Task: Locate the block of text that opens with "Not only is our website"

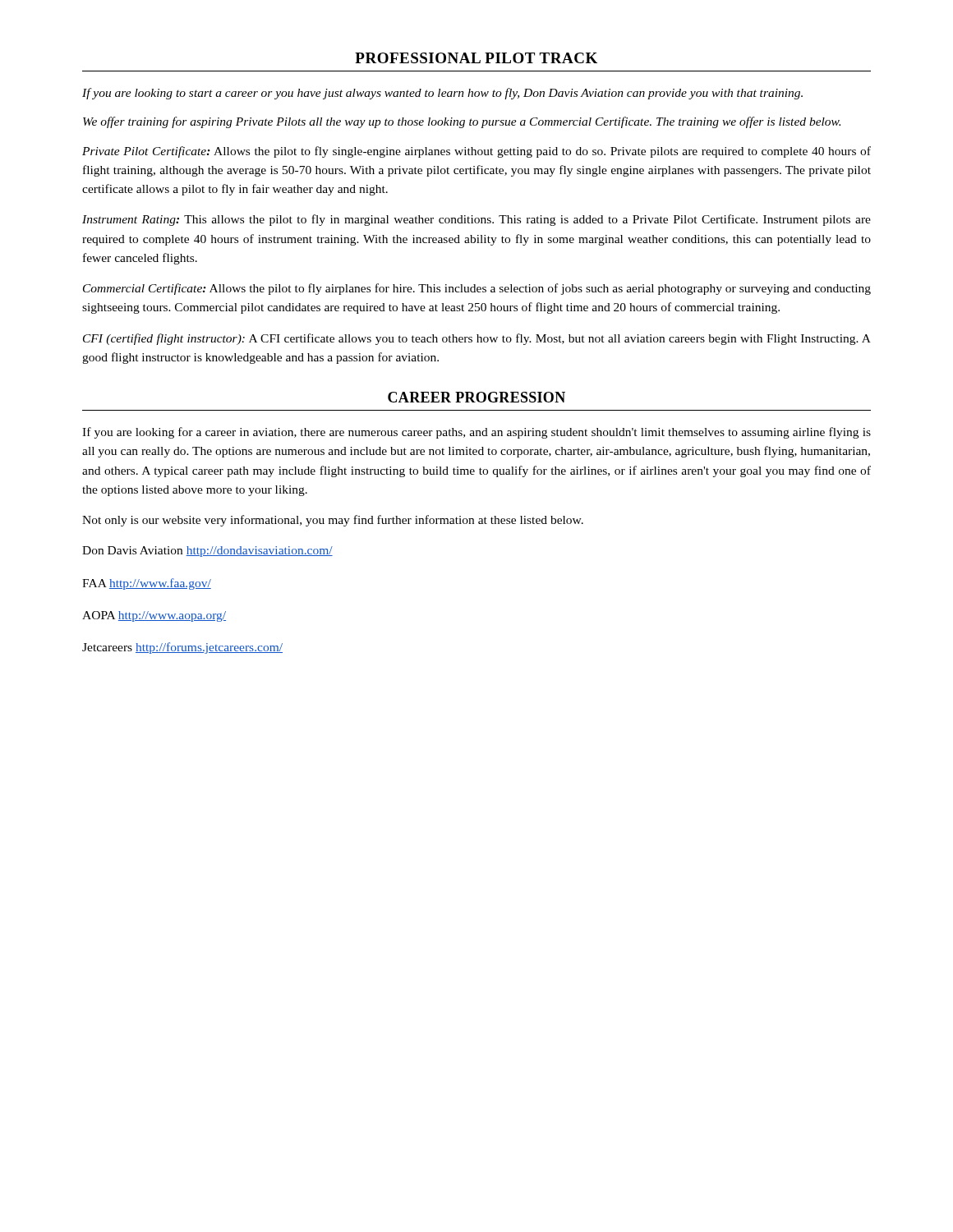Action: point(333,519)
